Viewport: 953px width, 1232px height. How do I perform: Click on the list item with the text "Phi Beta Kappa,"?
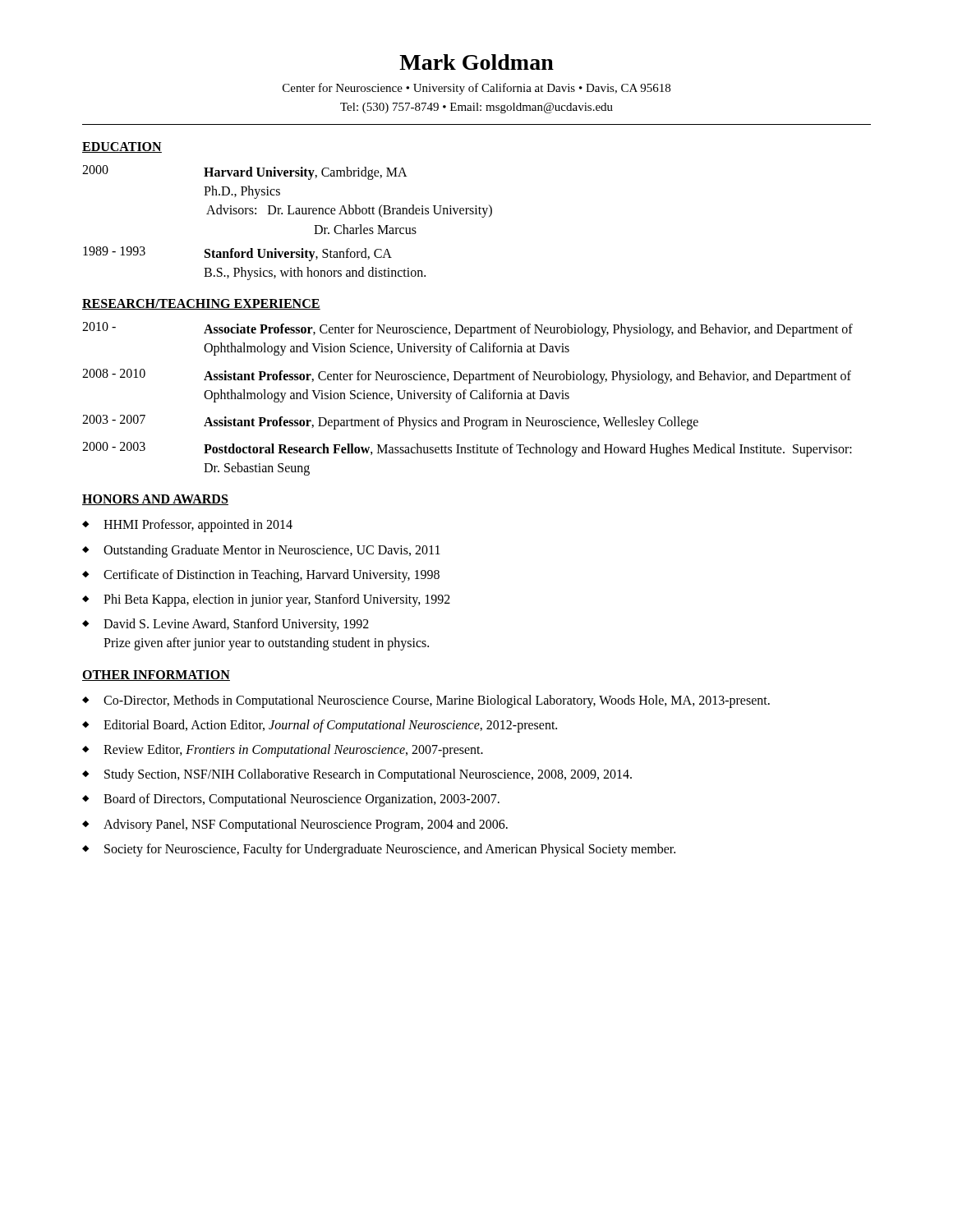tap(277, 599)
